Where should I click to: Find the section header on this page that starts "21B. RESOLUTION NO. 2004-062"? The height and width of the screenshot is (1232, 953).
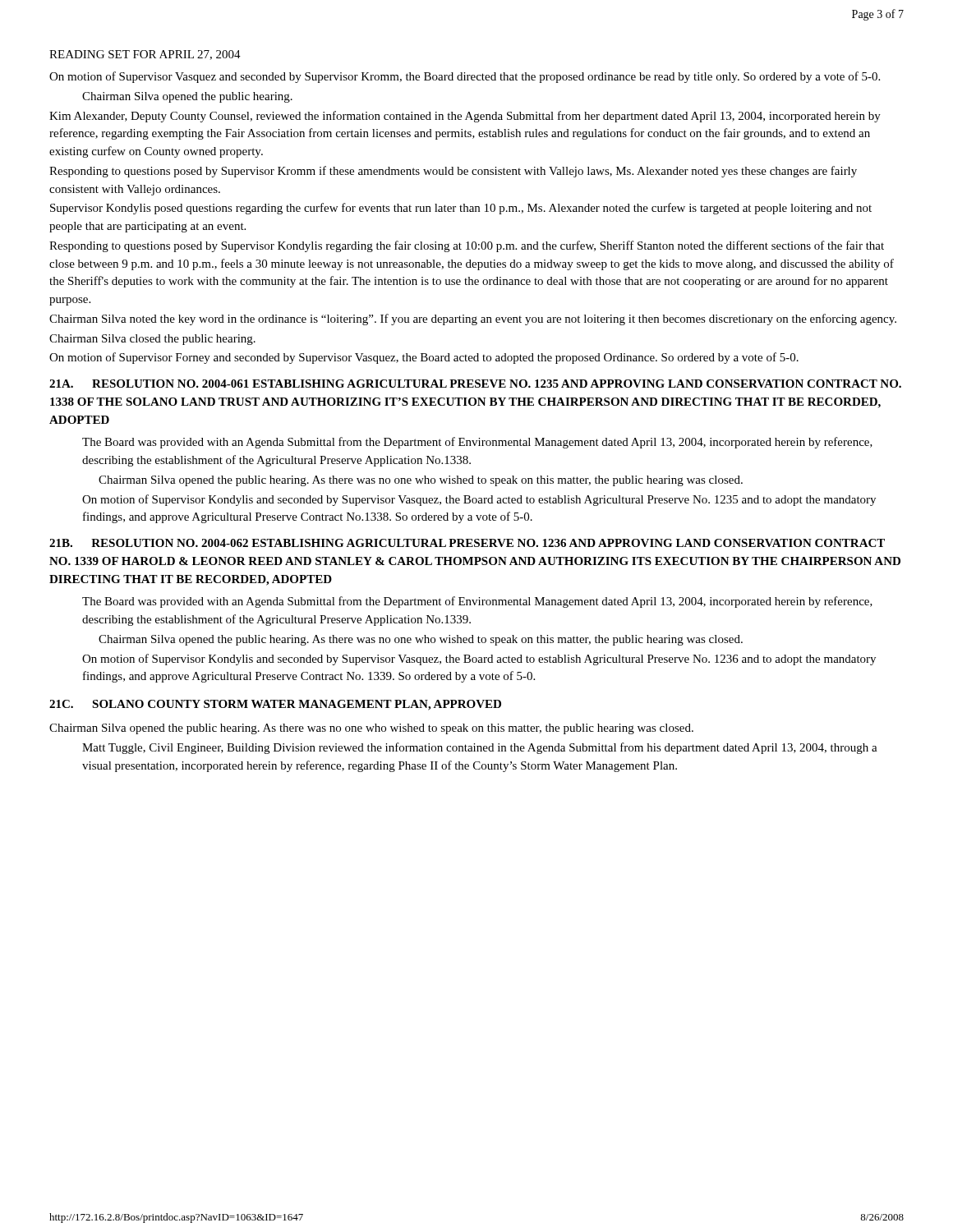pos(475,561)
